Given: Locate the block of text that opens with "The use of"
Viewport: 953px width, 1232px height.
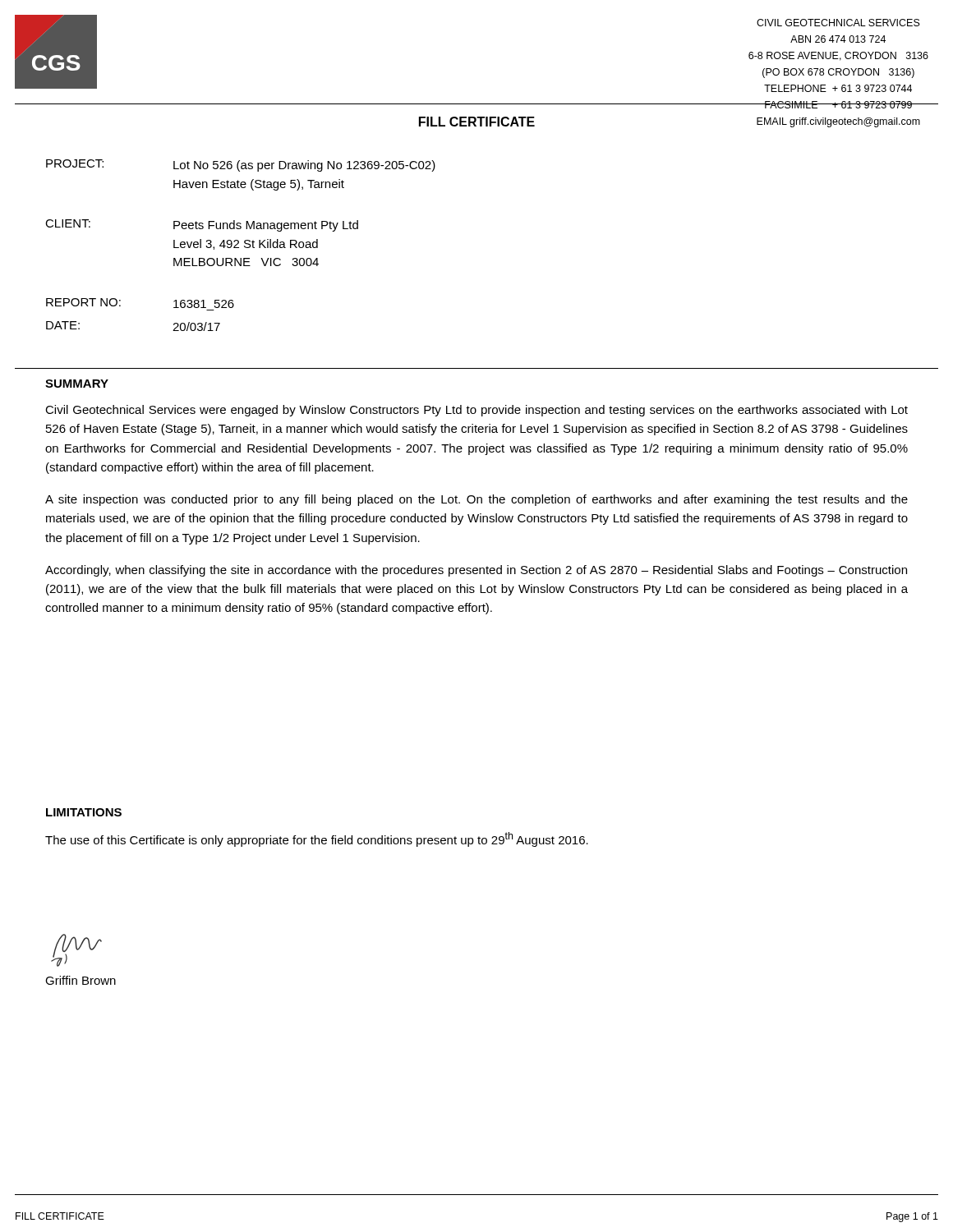Looking at the screenshot, I should click(317, 839).
